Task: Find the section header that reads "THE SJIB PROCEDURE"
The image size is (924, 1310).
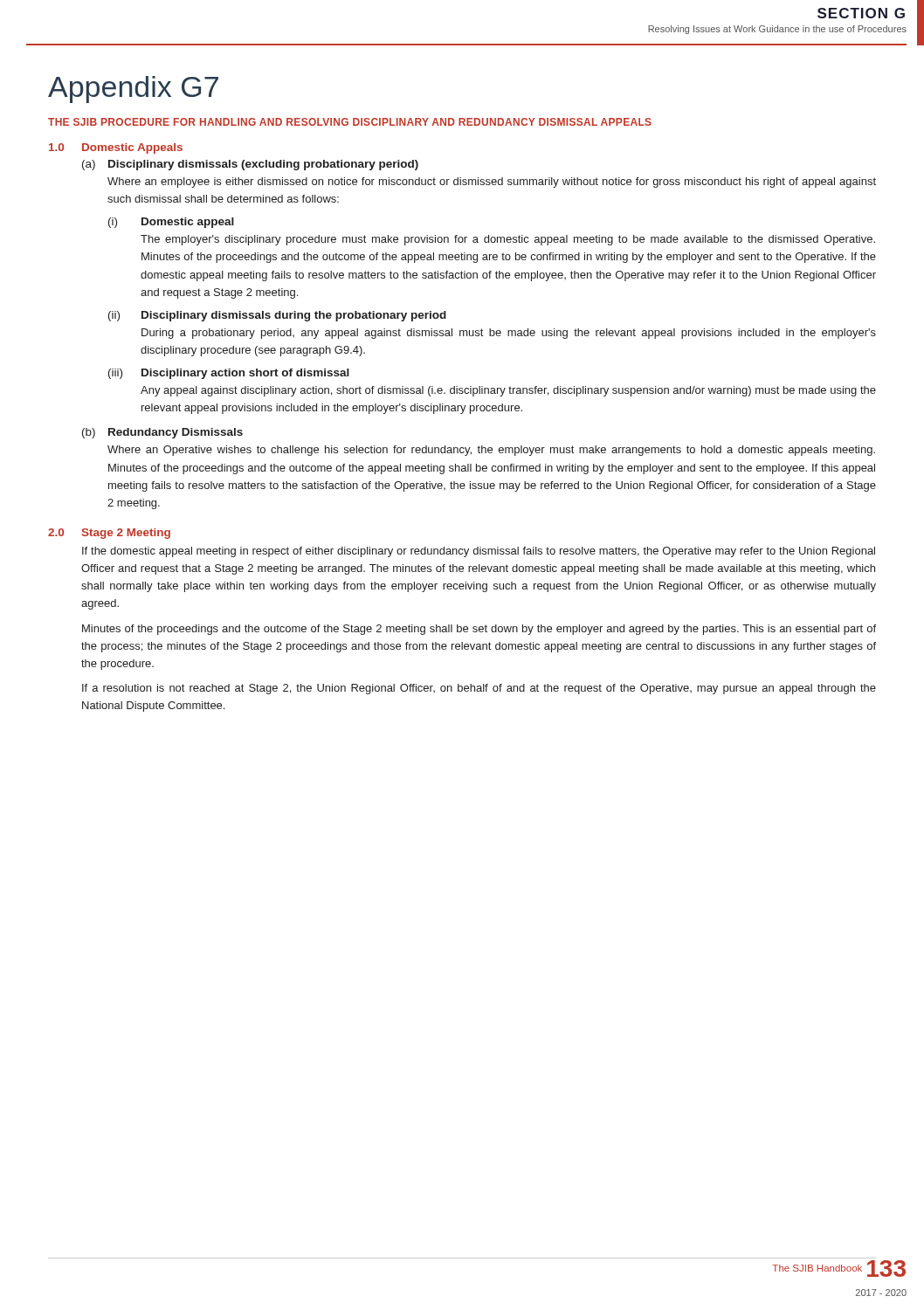Action: click(x=462, y=122)
